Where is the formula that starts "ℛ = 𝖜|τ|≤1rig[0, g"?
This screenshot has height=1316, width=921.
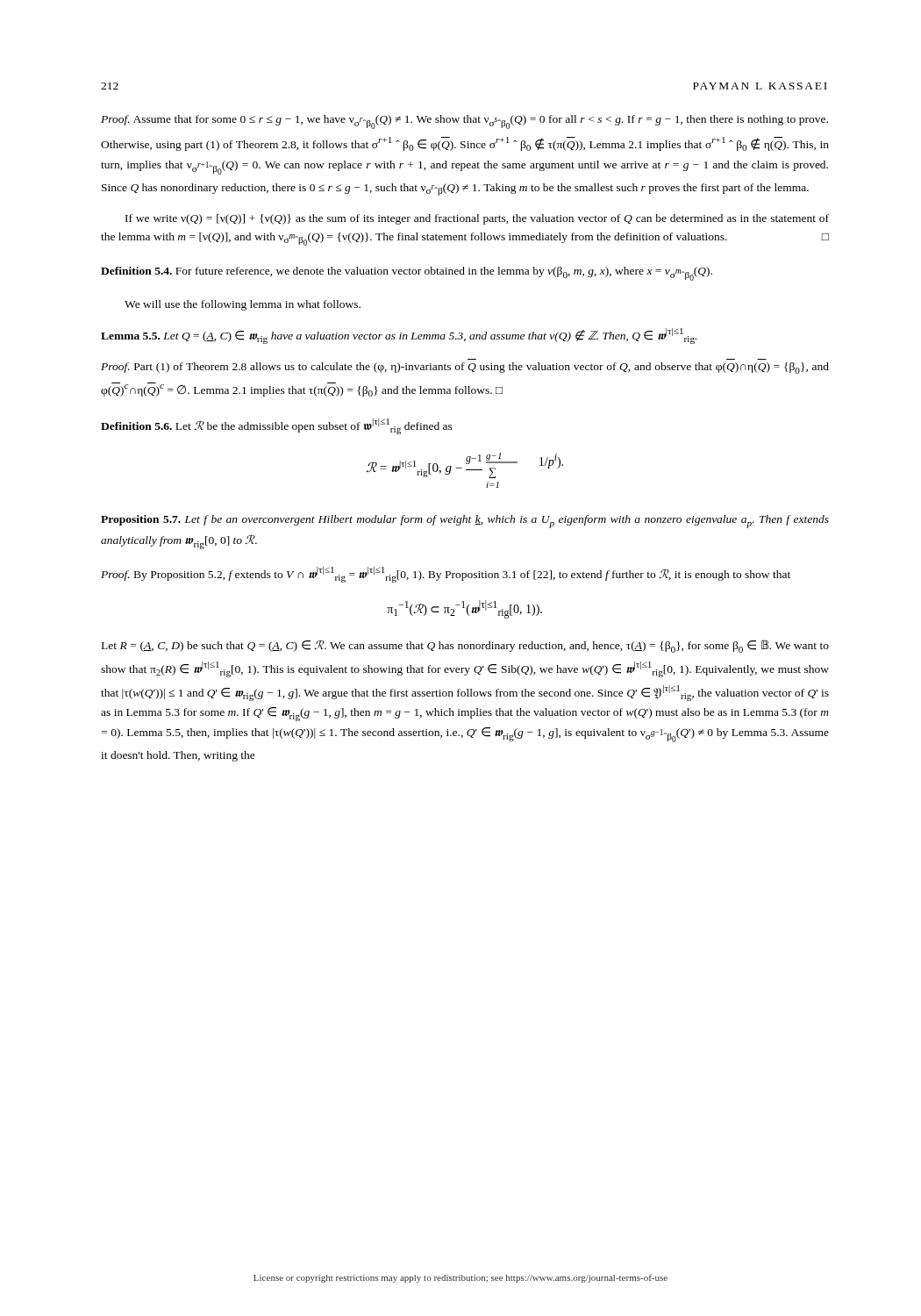[x=465, y=472]
